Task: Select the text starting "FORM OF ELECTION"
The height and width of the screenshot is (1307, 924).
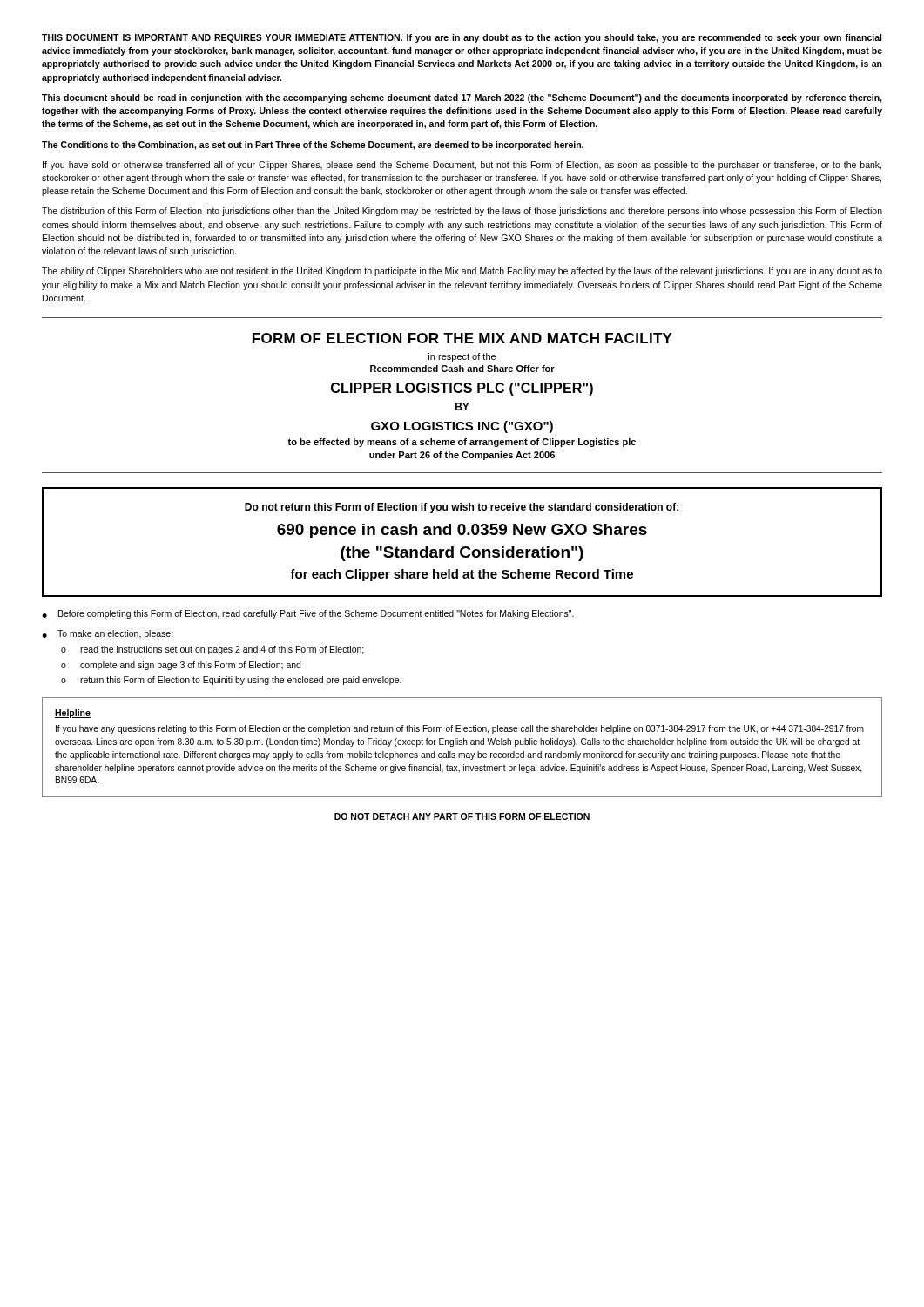Action: click(x=462, y=338)
